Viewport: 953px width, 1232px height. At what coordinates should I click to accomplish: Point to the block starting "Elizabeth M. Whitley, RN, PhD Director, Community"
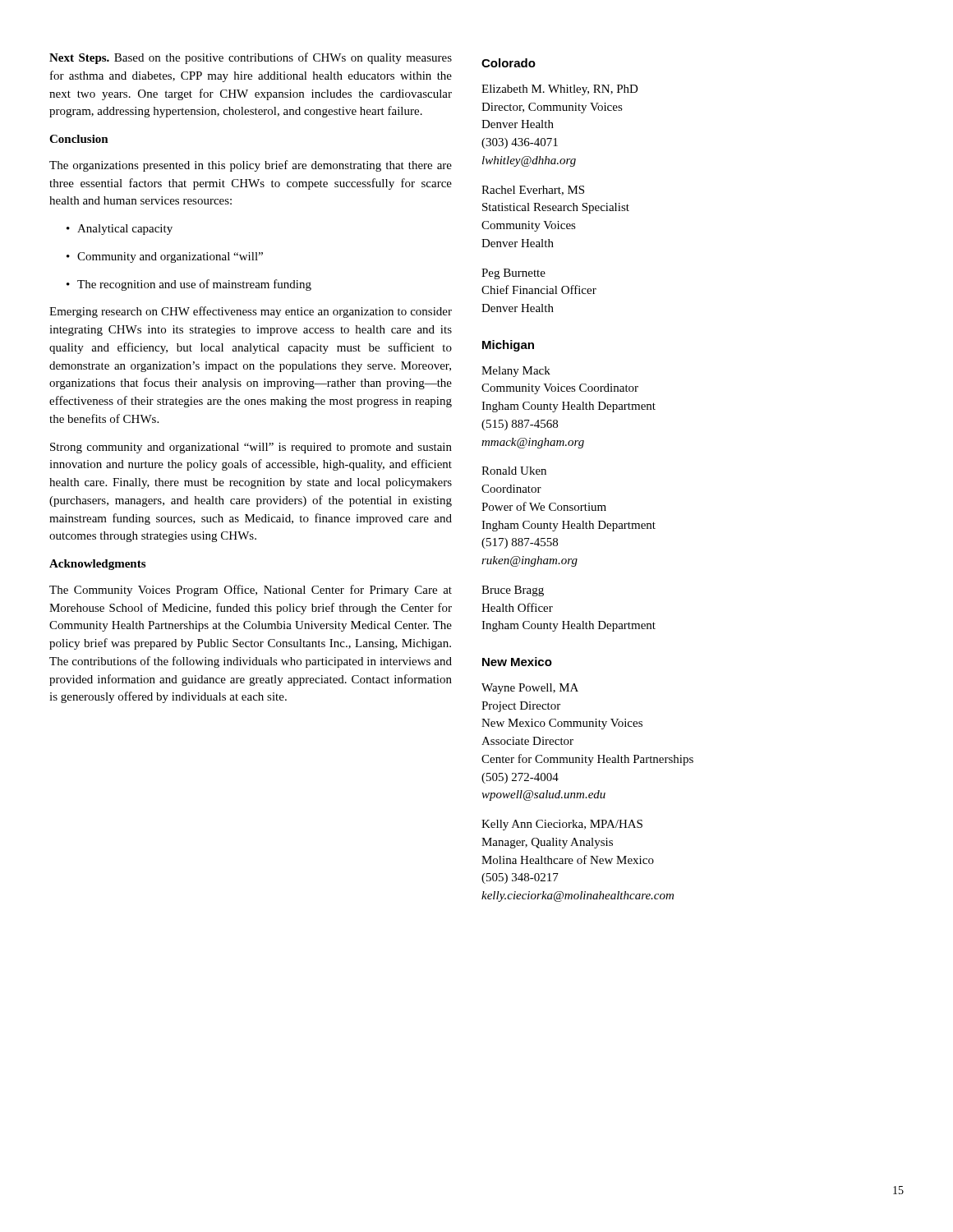[x=560, y=90]
